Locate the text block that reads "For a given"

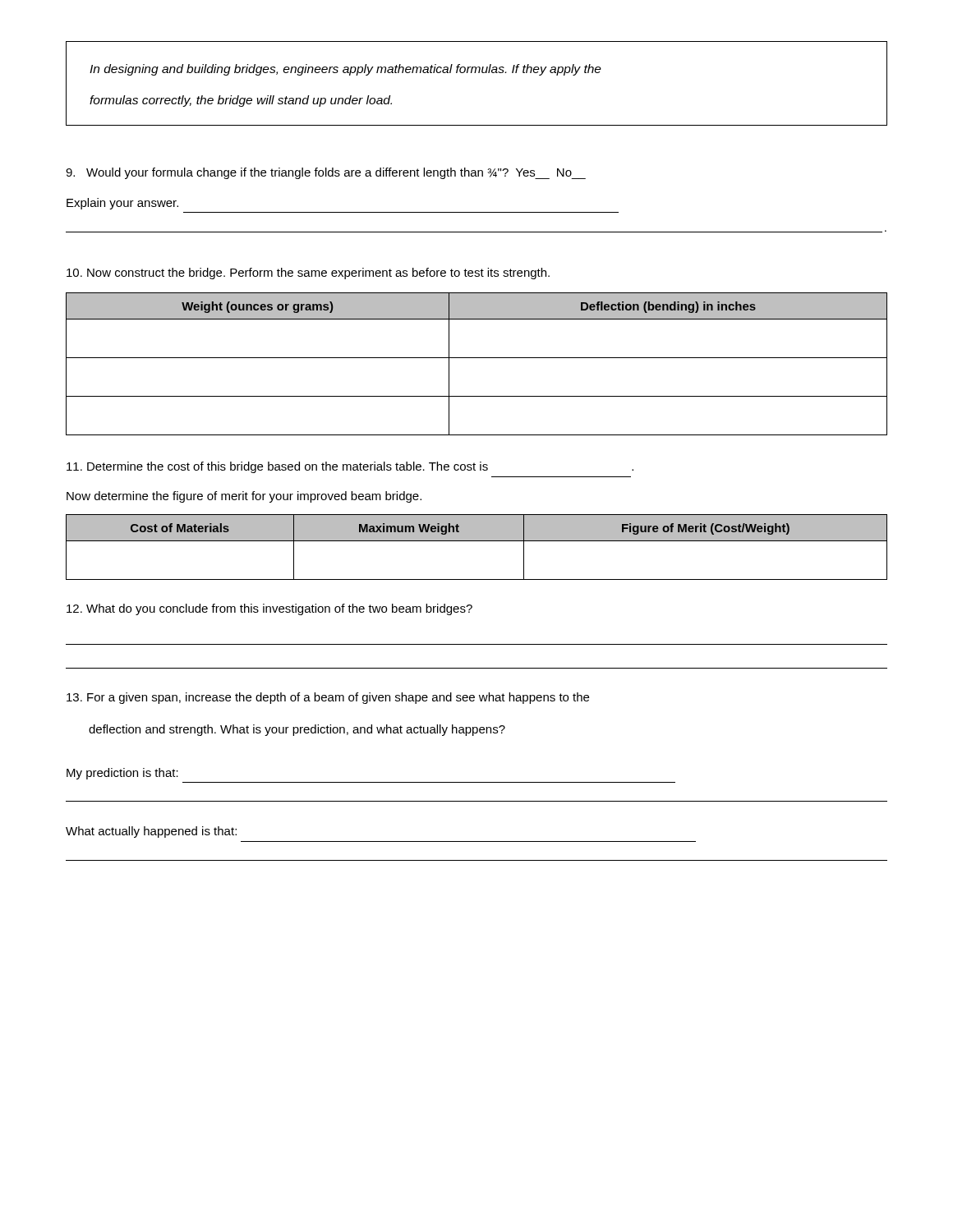pos(328,697)
